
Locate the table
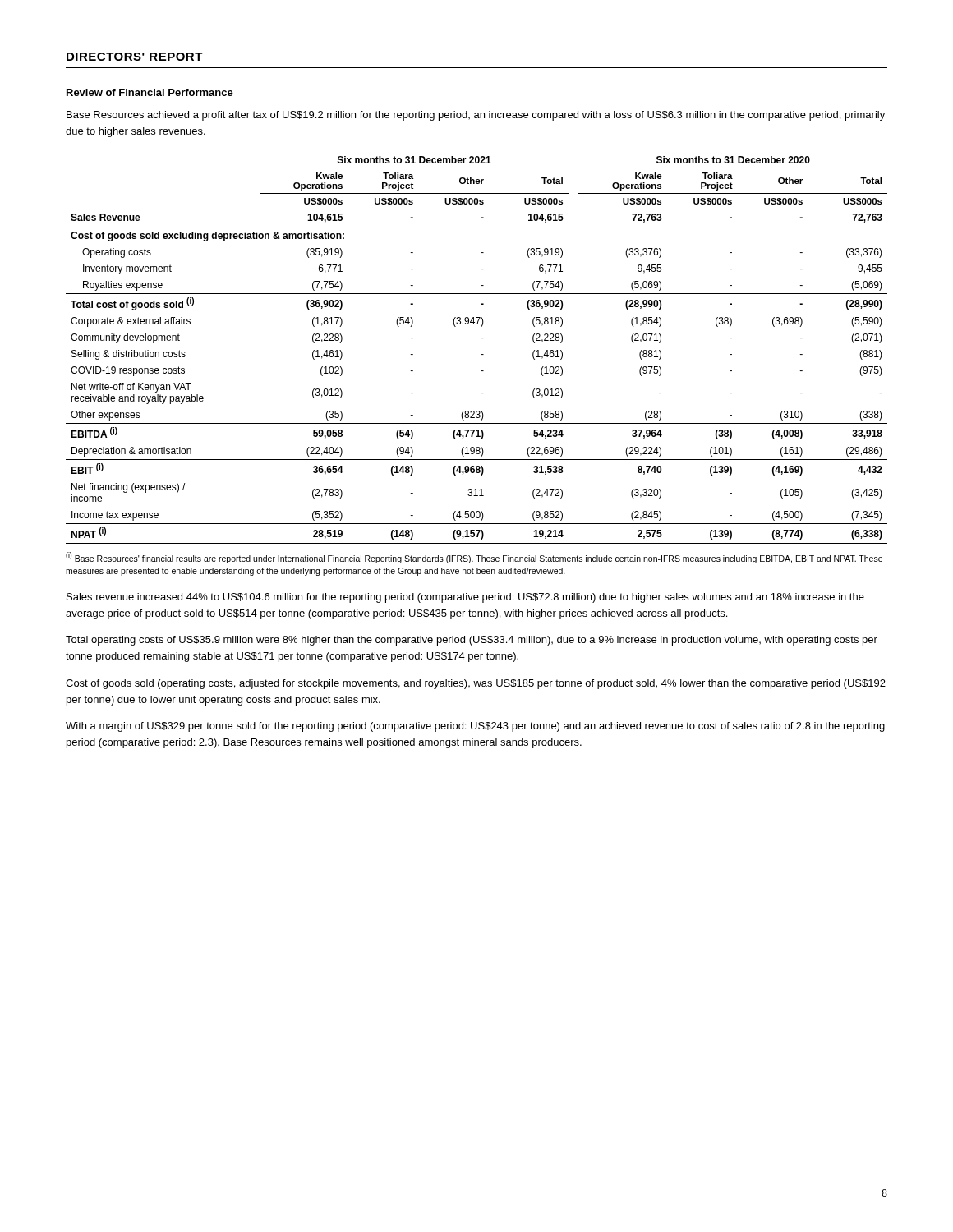pos(476,348)
